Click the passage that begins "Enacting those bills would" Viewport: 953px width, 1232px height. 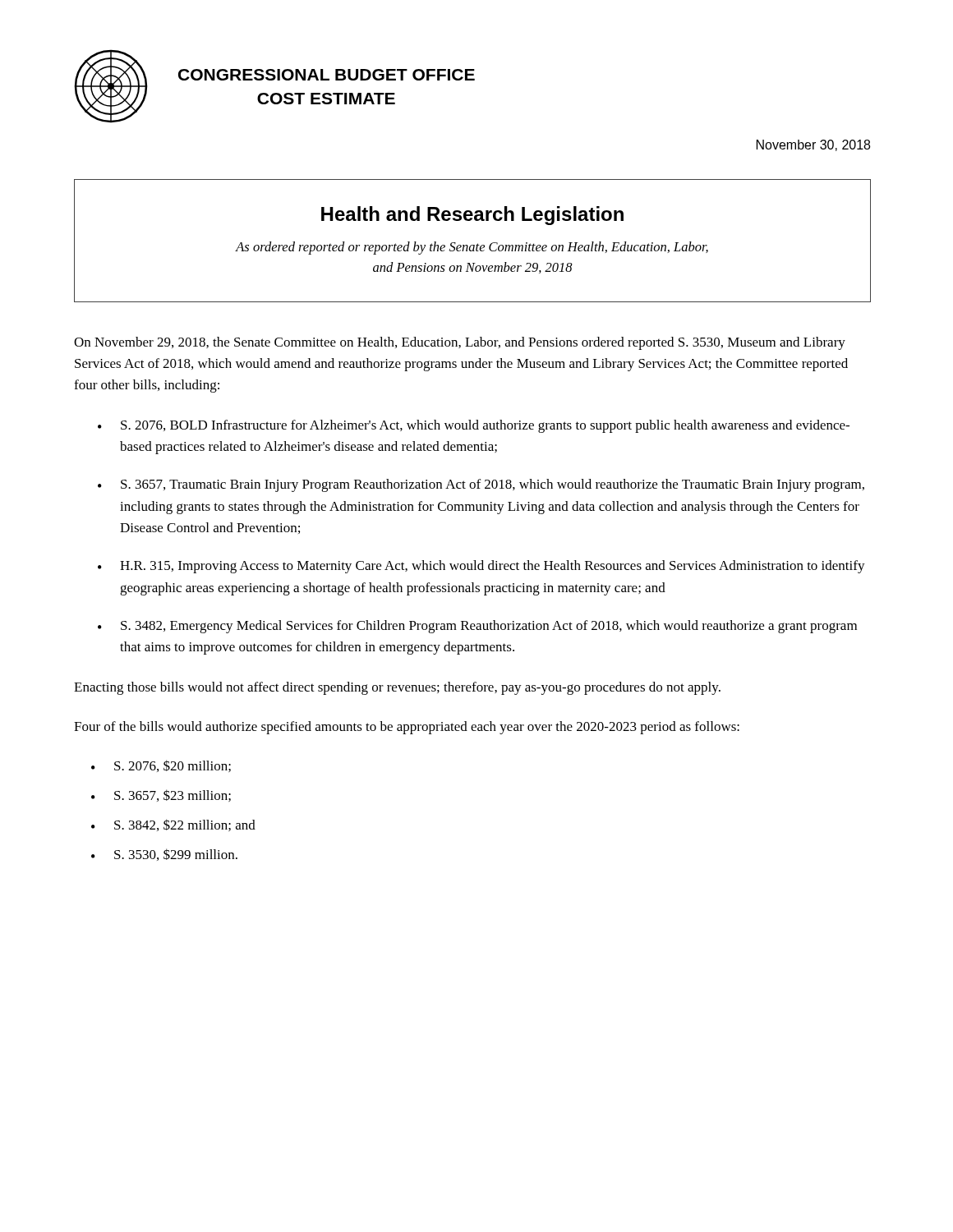(398, 687)
